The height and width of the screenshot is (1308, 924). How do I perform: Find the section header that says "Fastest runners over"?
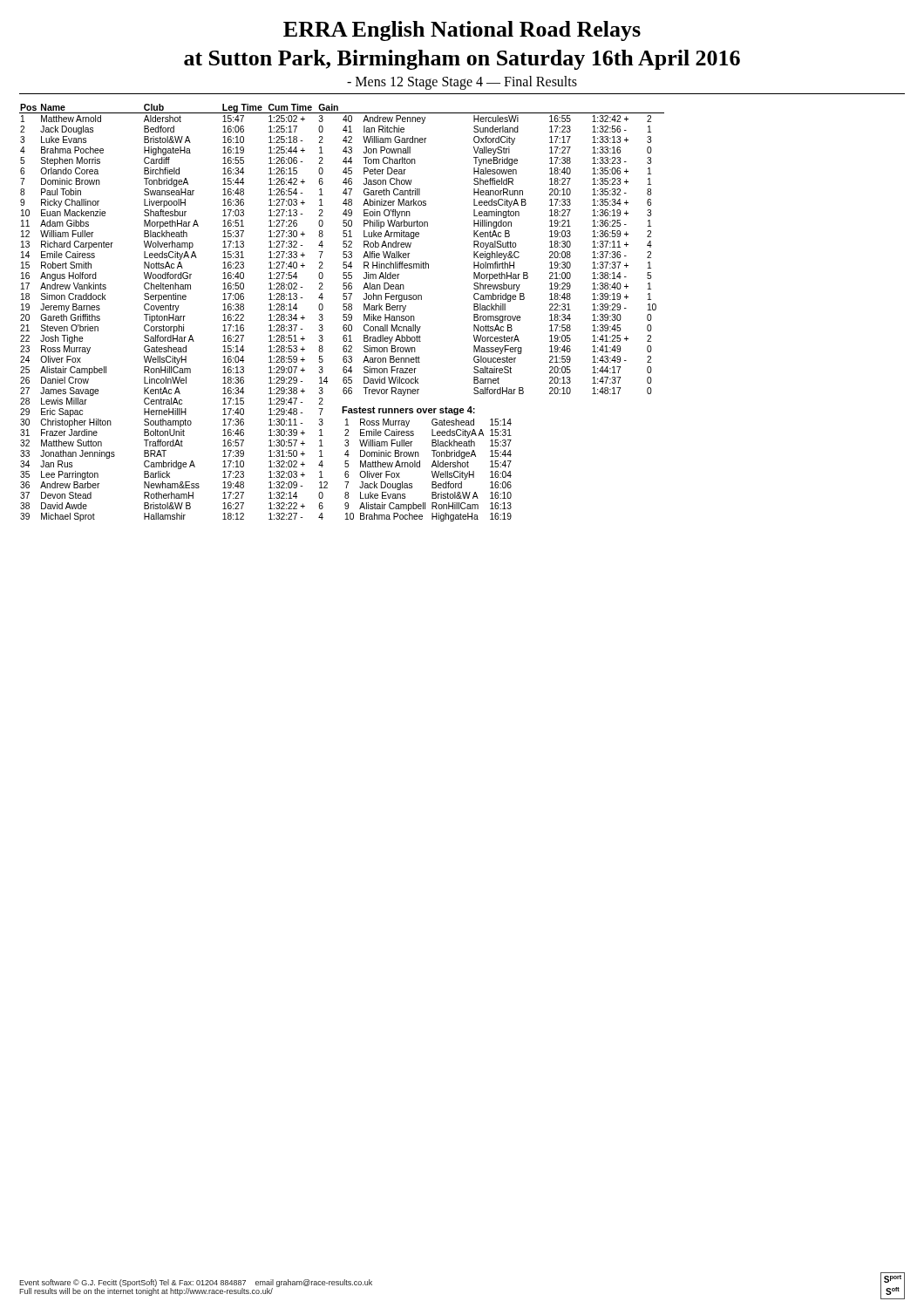[x=409, y=410]
